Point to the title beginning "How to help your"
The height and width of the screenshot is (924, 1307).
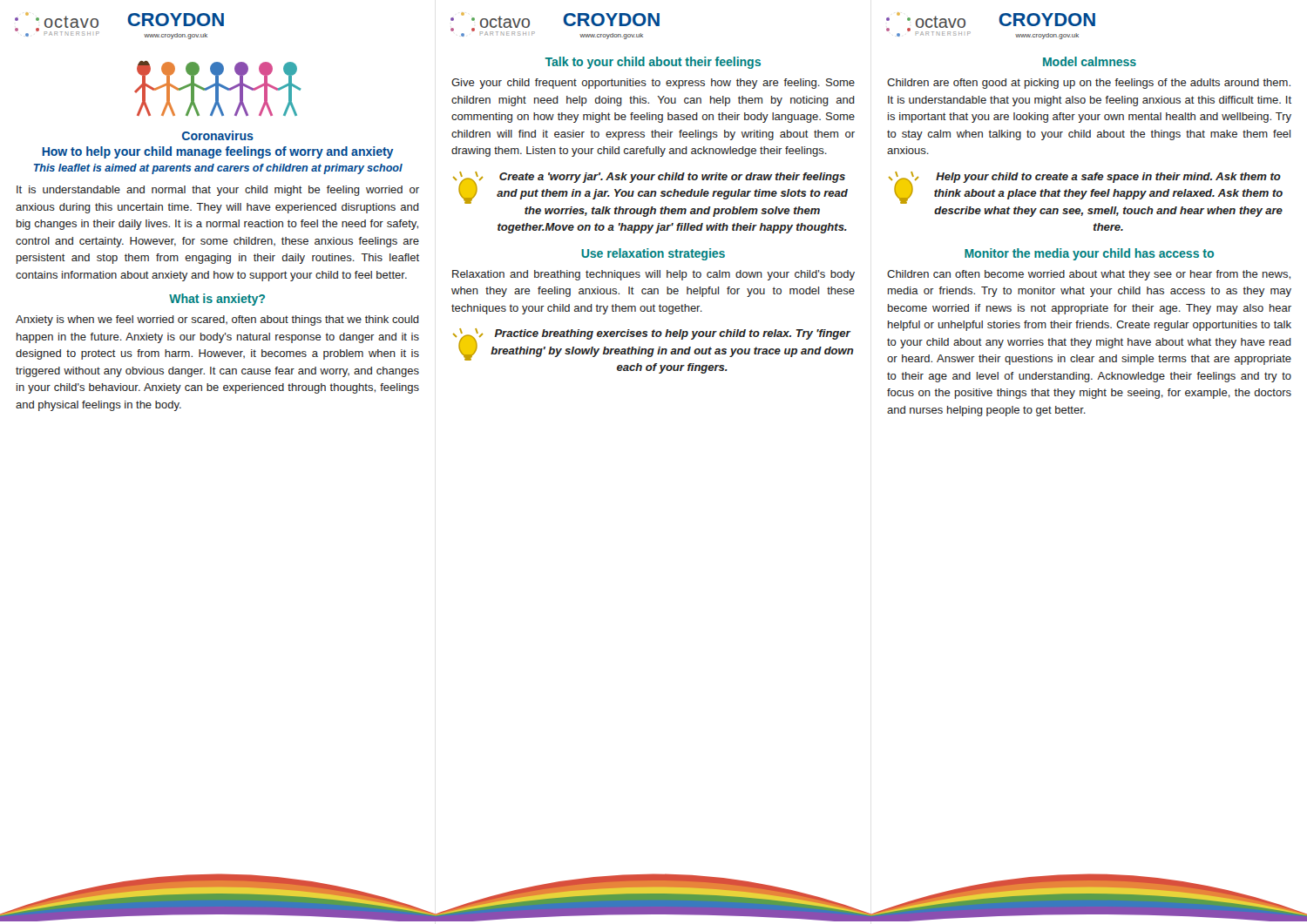(x=217, y=152)
